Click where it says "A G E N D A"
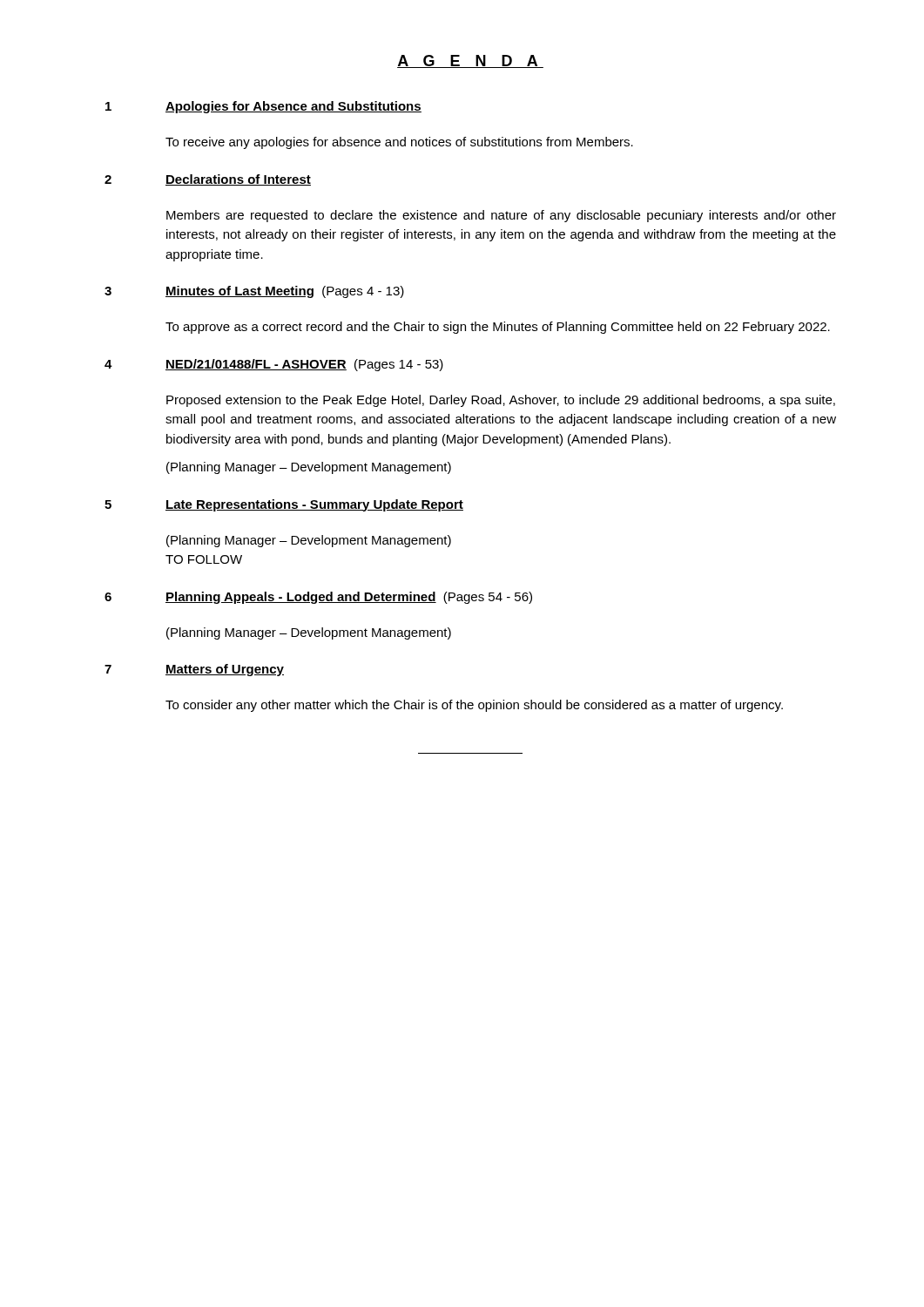924x1307 pixels. click(470, 61)
